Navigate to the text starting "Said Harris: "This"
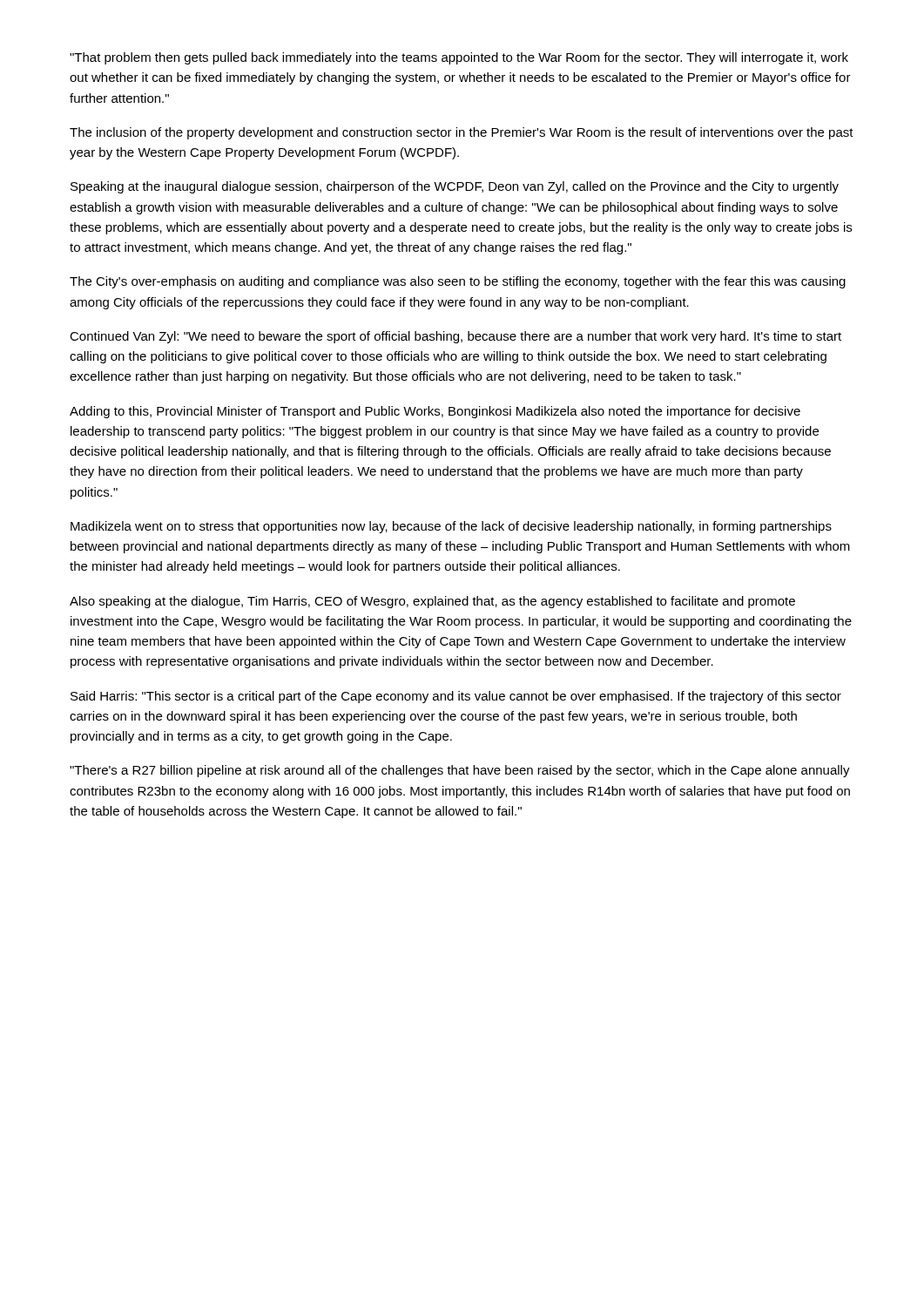The width and height of the screenshot is (924, 1307). [x=455, y=716]
